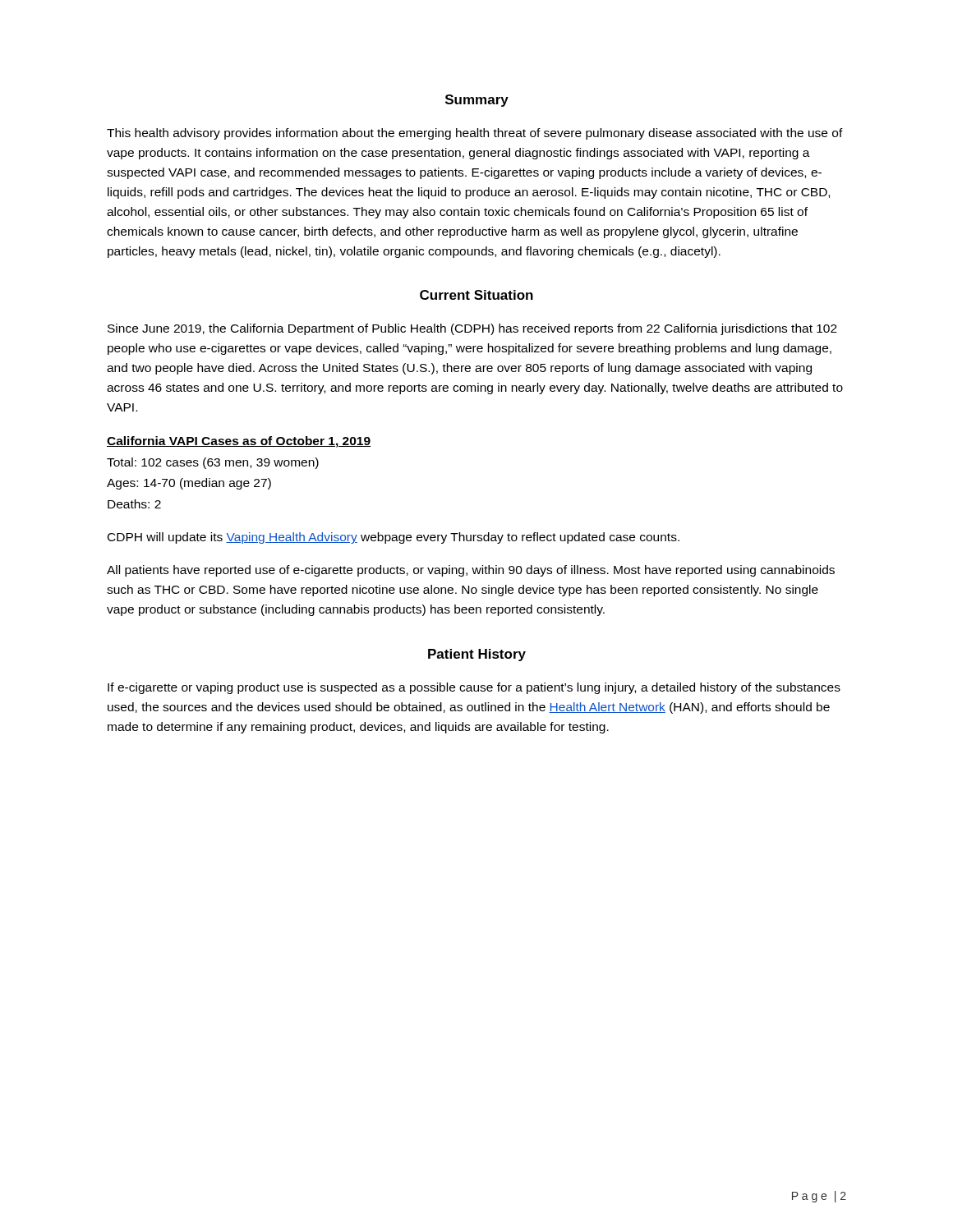This screenshot has height=1232, width=953.
Task: Point to the passage starting "Patient History"
Action: point(476,654)
